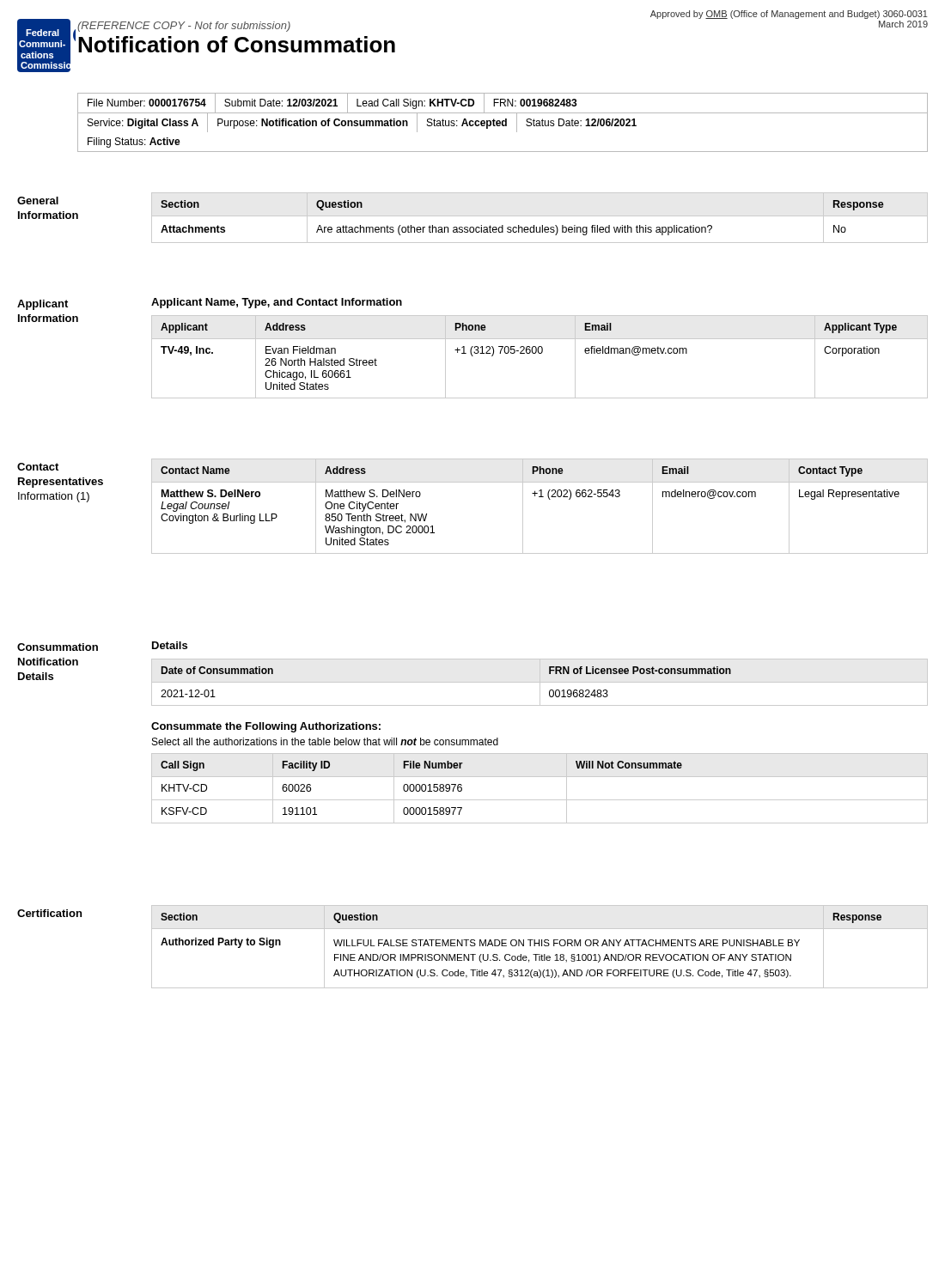The height and width of the screenshot is (1288, 945).
Task: Select the table that reads "File Number: 0000176754"
Action: tap(503, 122)
